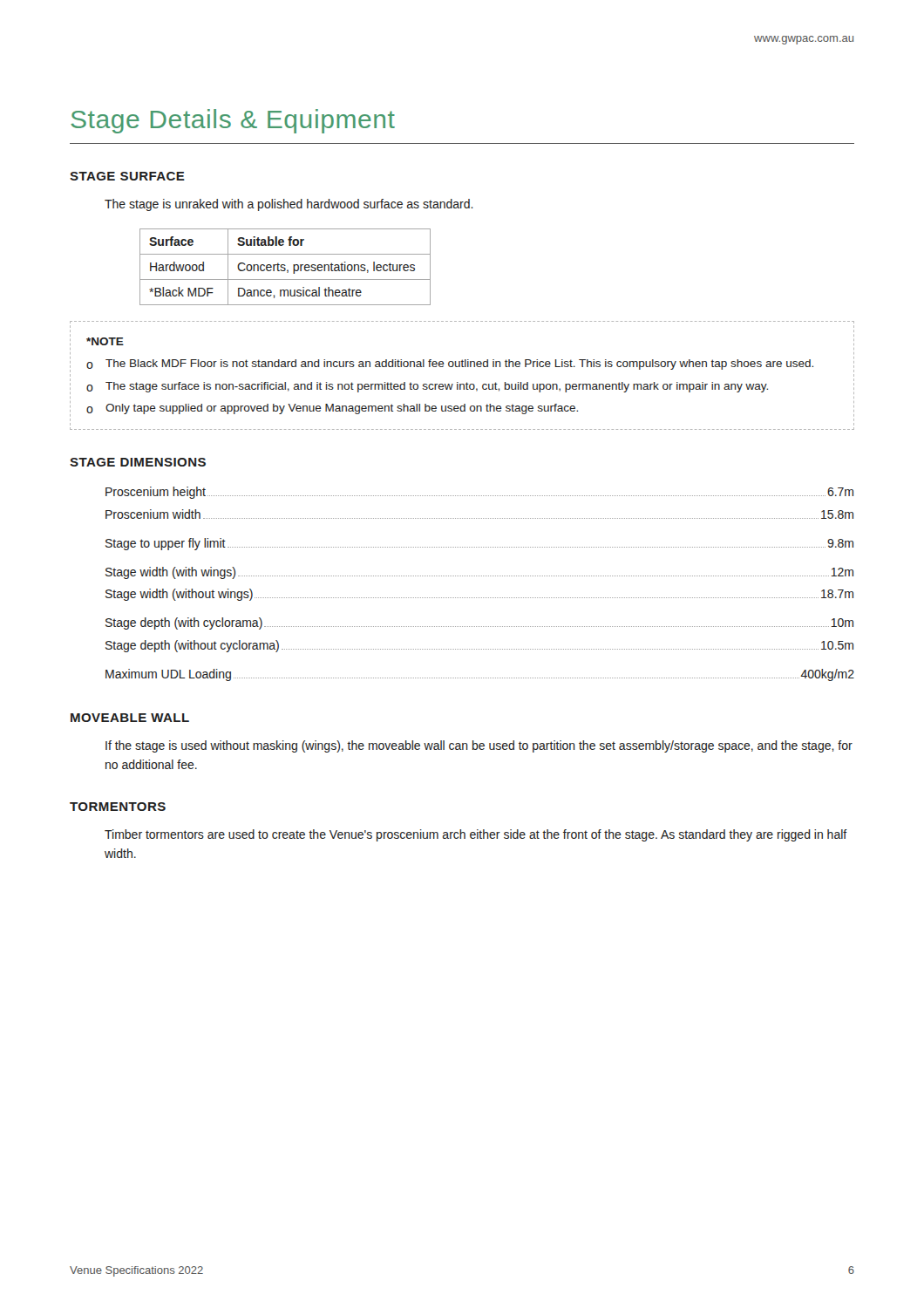Image resolution: width=924 pixels, height=1308 pixels.
Task: Find the block on this page that starts "NOTE o The Black MDF Floor"
Action: [x=462, y=375]
